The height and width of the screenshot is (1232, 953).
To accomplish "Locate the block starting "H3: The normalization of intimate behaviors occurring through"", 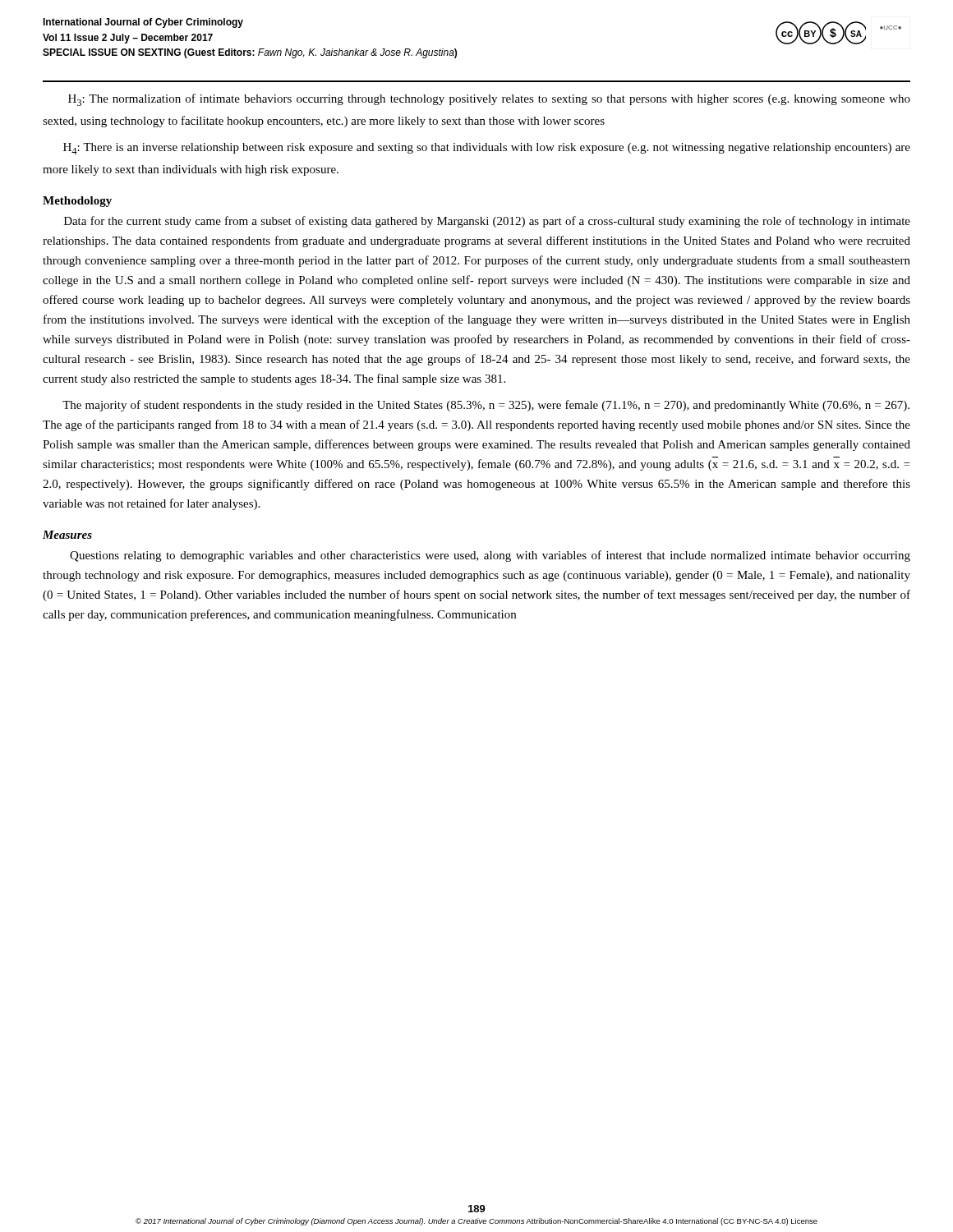I will point(476,110).
